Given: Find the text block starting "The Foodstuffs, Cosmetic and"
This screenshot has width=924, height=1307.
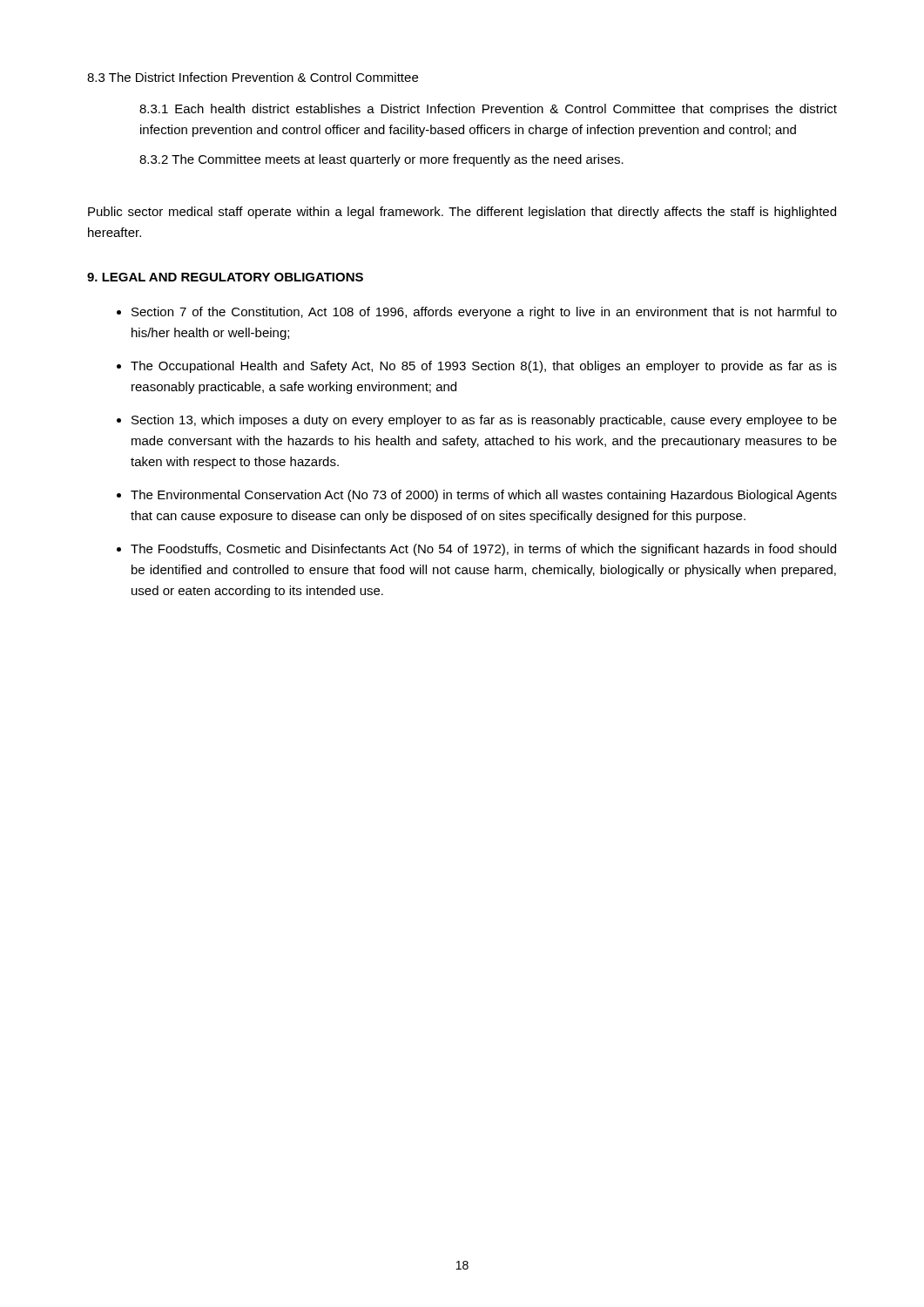Looking at the screenshot, I should tap(484, 569).
